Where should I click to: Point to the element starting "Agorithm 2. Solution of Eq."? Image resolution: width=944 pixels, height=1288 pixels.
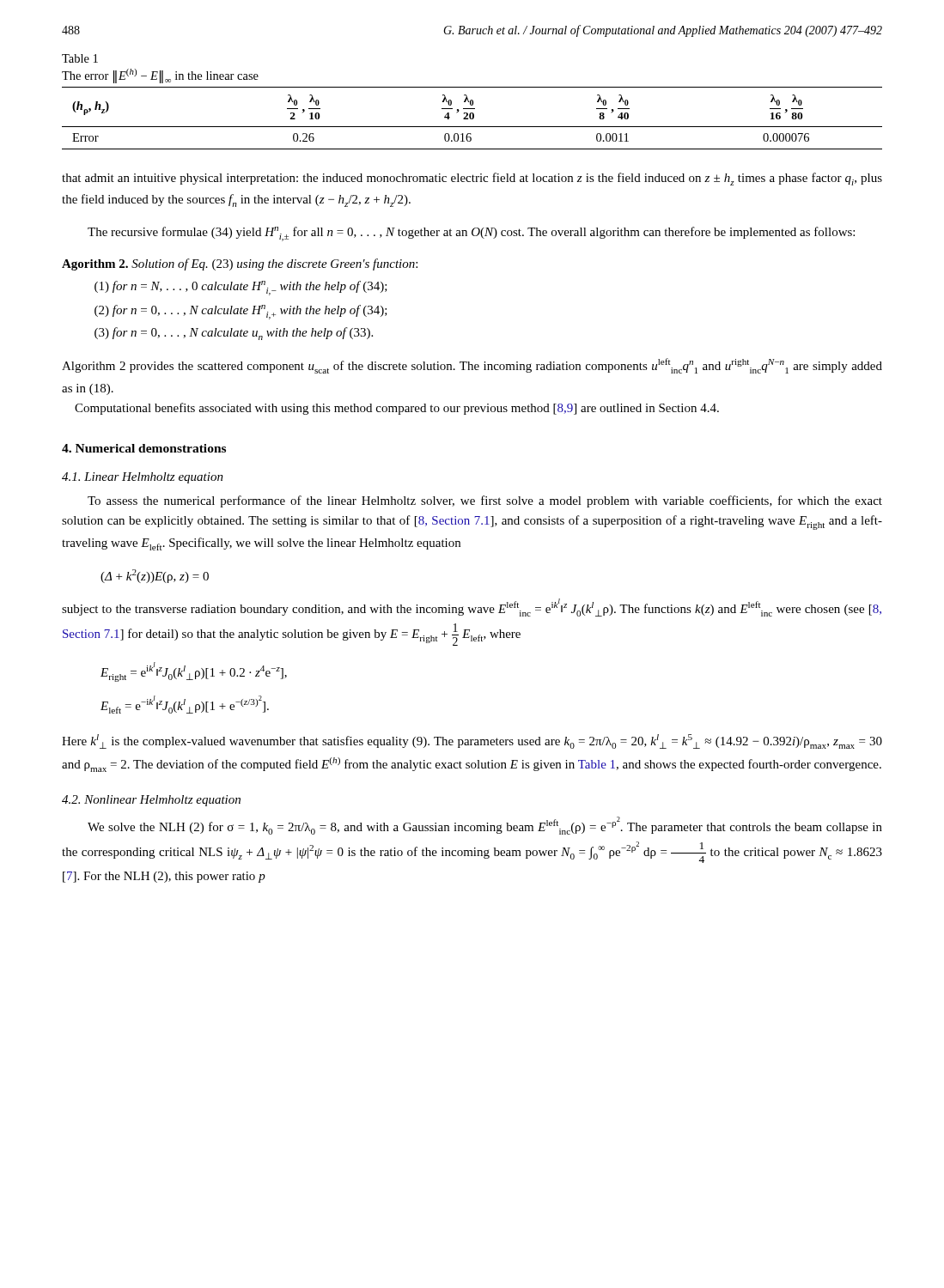tap(240, 264)
